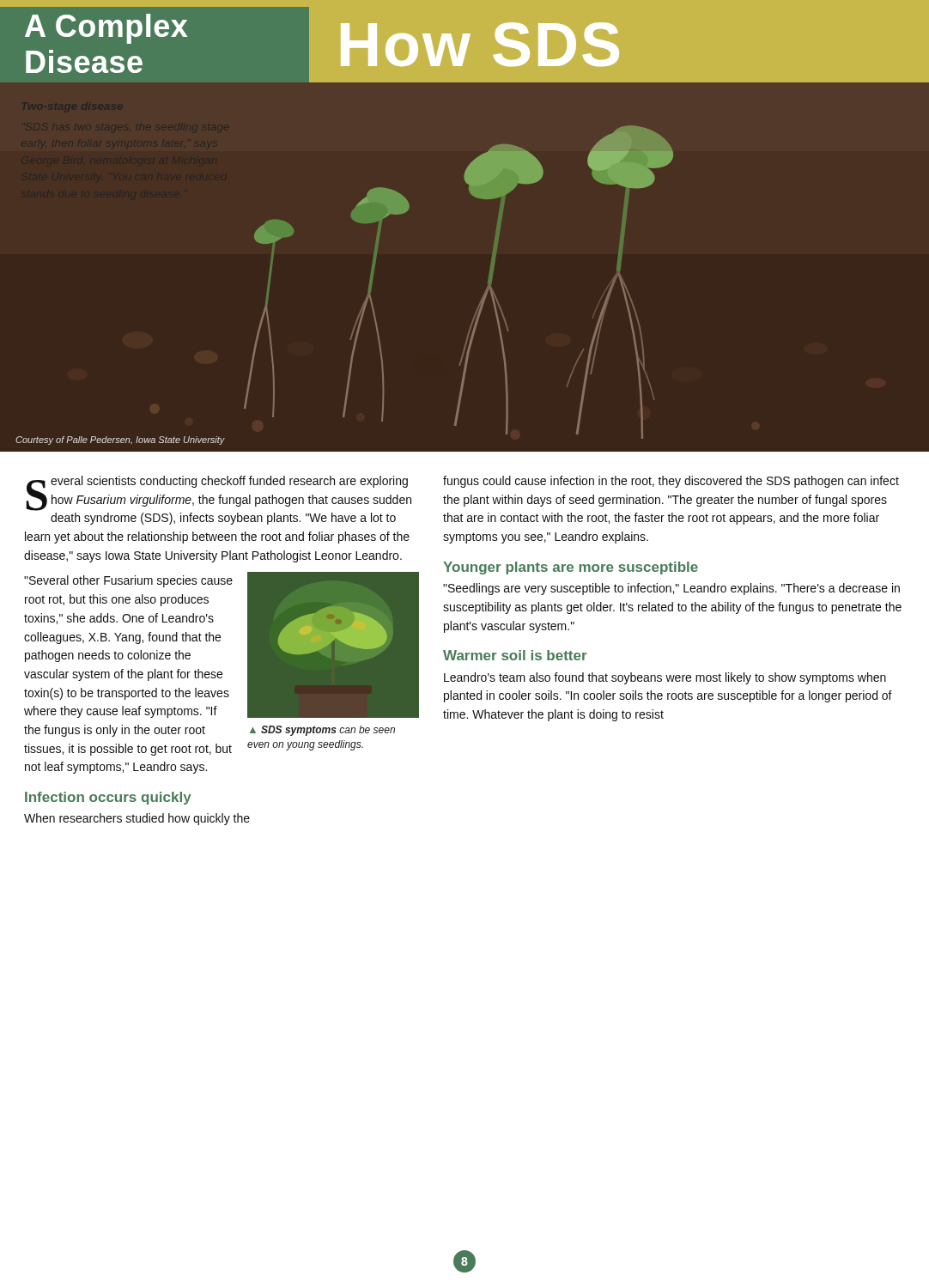
Task: Click on the block starting "Courtesy of Palle"
Action: click(x=120, y=440)
